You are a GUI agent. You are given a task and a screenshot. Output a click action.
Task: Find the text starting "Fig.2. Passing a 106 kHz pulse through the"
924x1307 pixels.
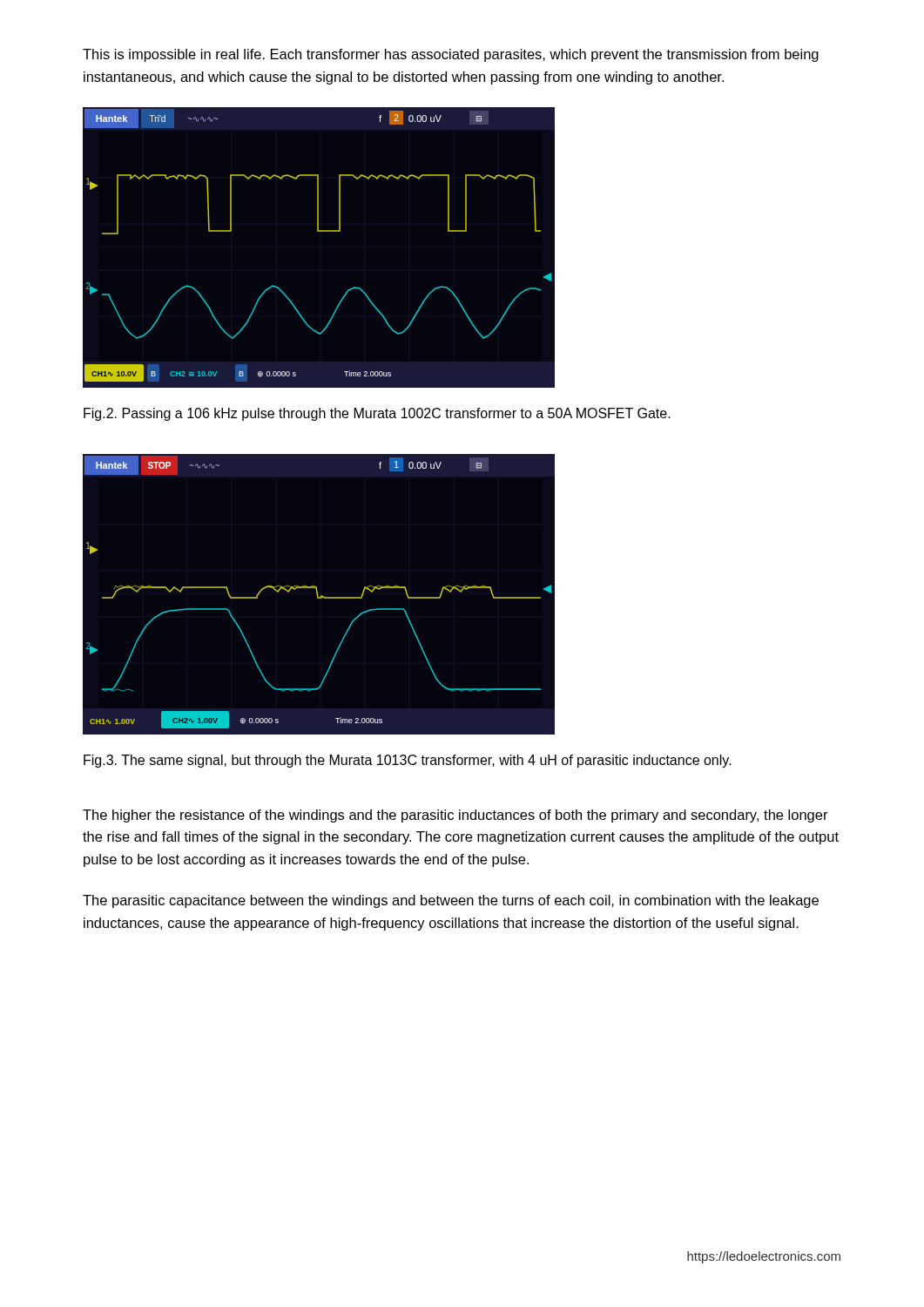click(377, 414)
